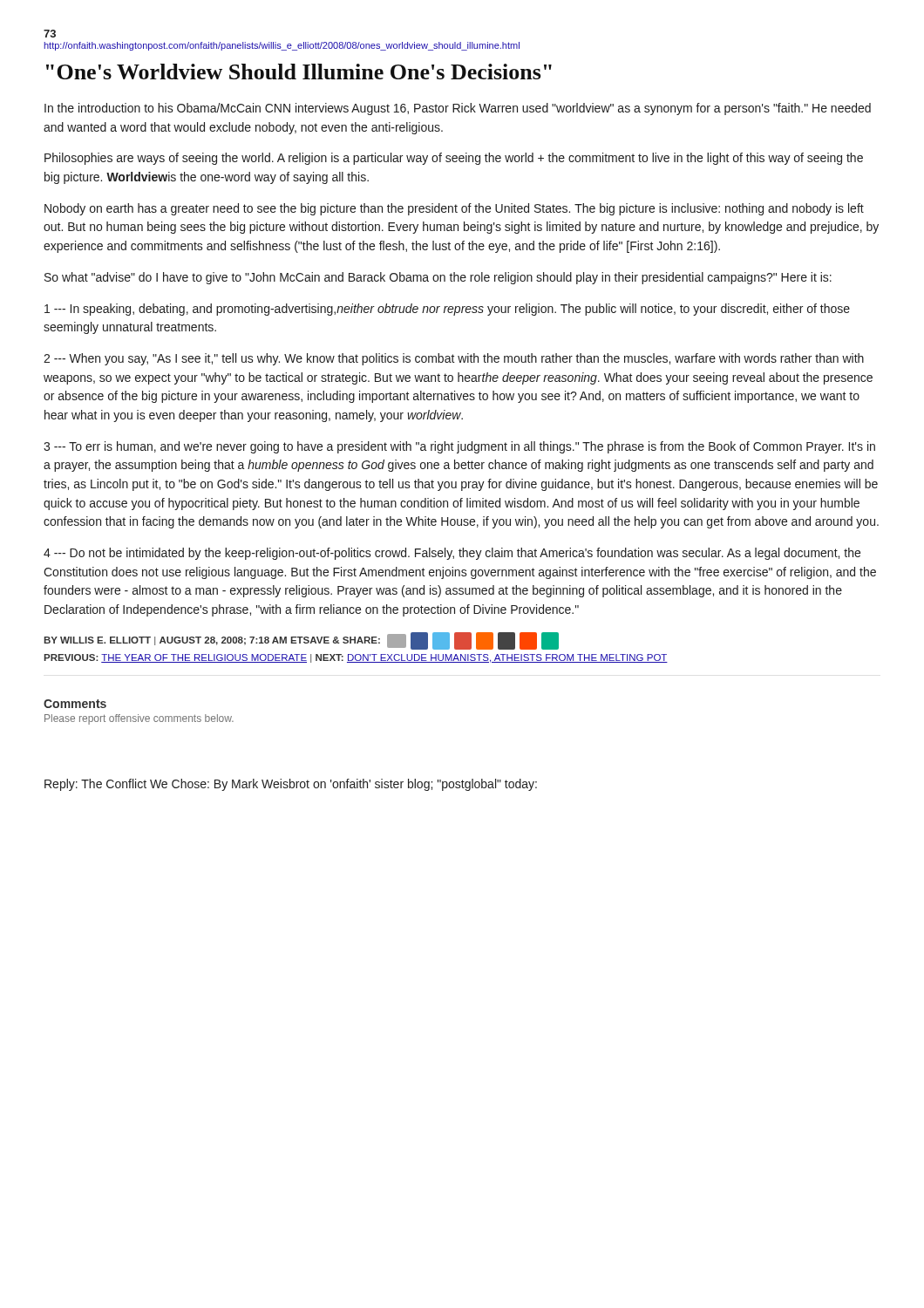Navigate to the text block starting "BY WILLIS E. ELLIOTT |"
The width and height of the screenshot is (924, 1308).
(x=462, y=649)
